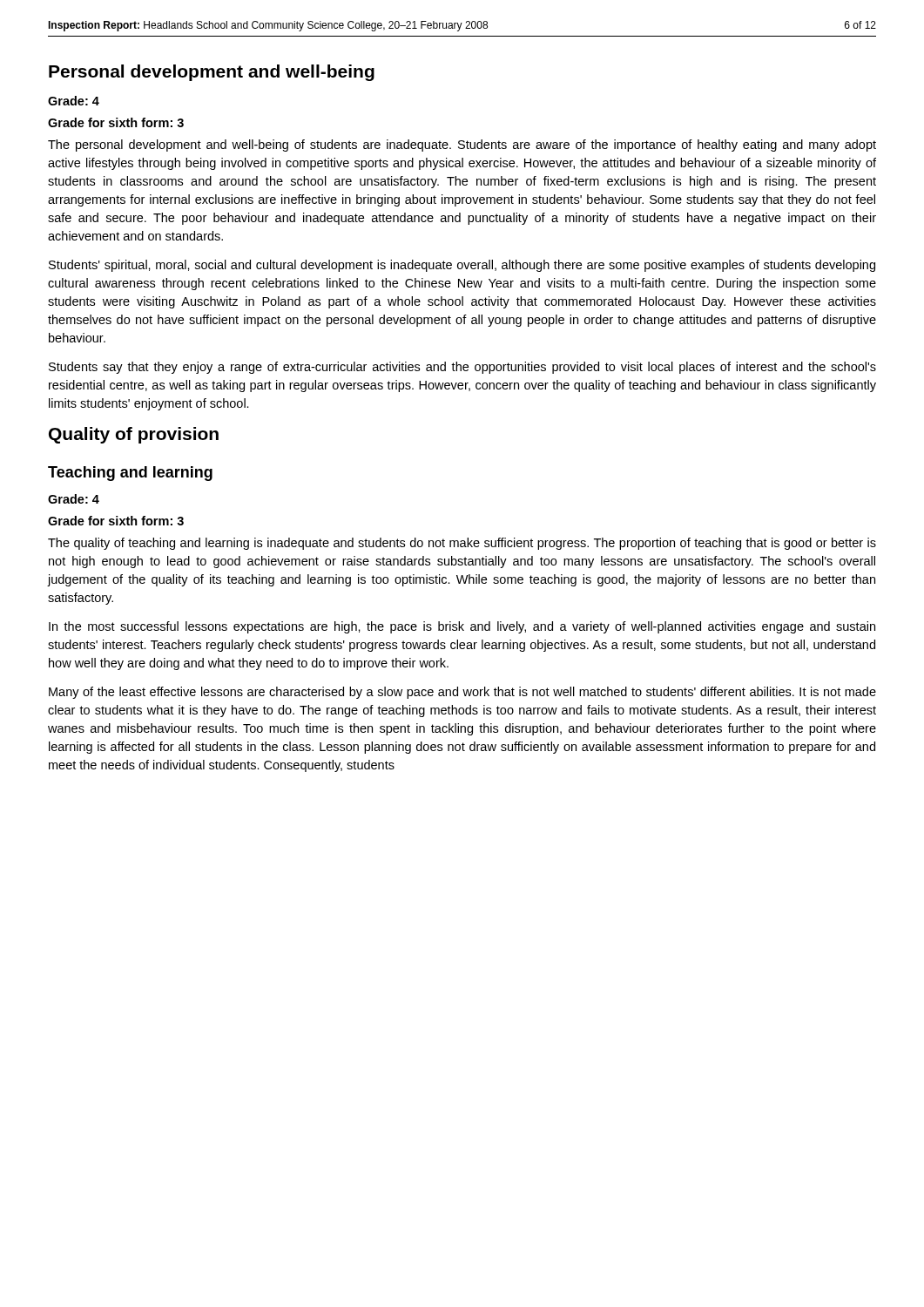Locate the block starting "The personal development and well-being of students"
Screen dimensions: 1307x924
[x=462, y=191]
